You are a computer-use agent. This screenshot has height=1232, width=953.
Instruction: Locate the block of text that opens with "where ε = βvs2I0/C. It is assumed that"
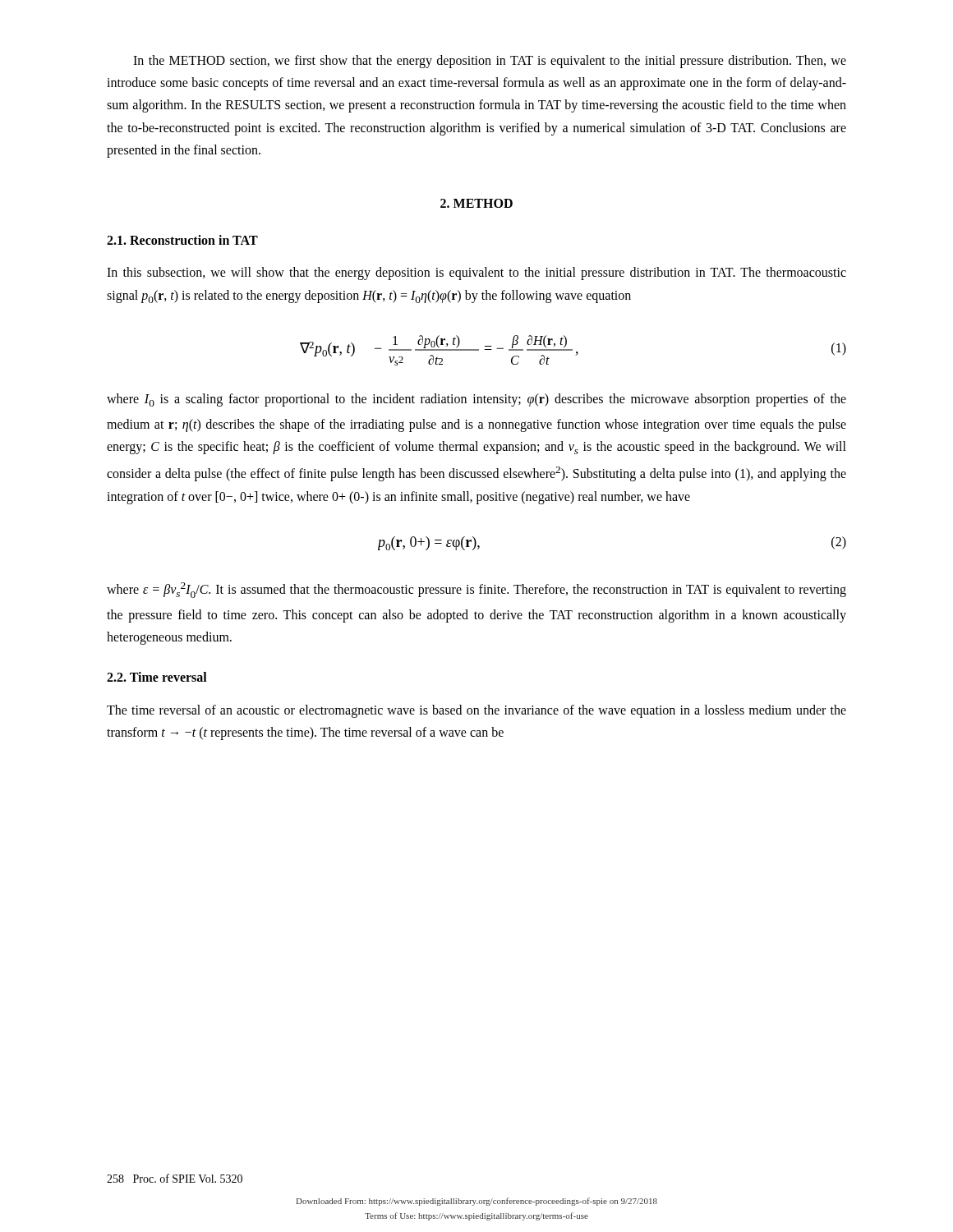click(476, 612)
